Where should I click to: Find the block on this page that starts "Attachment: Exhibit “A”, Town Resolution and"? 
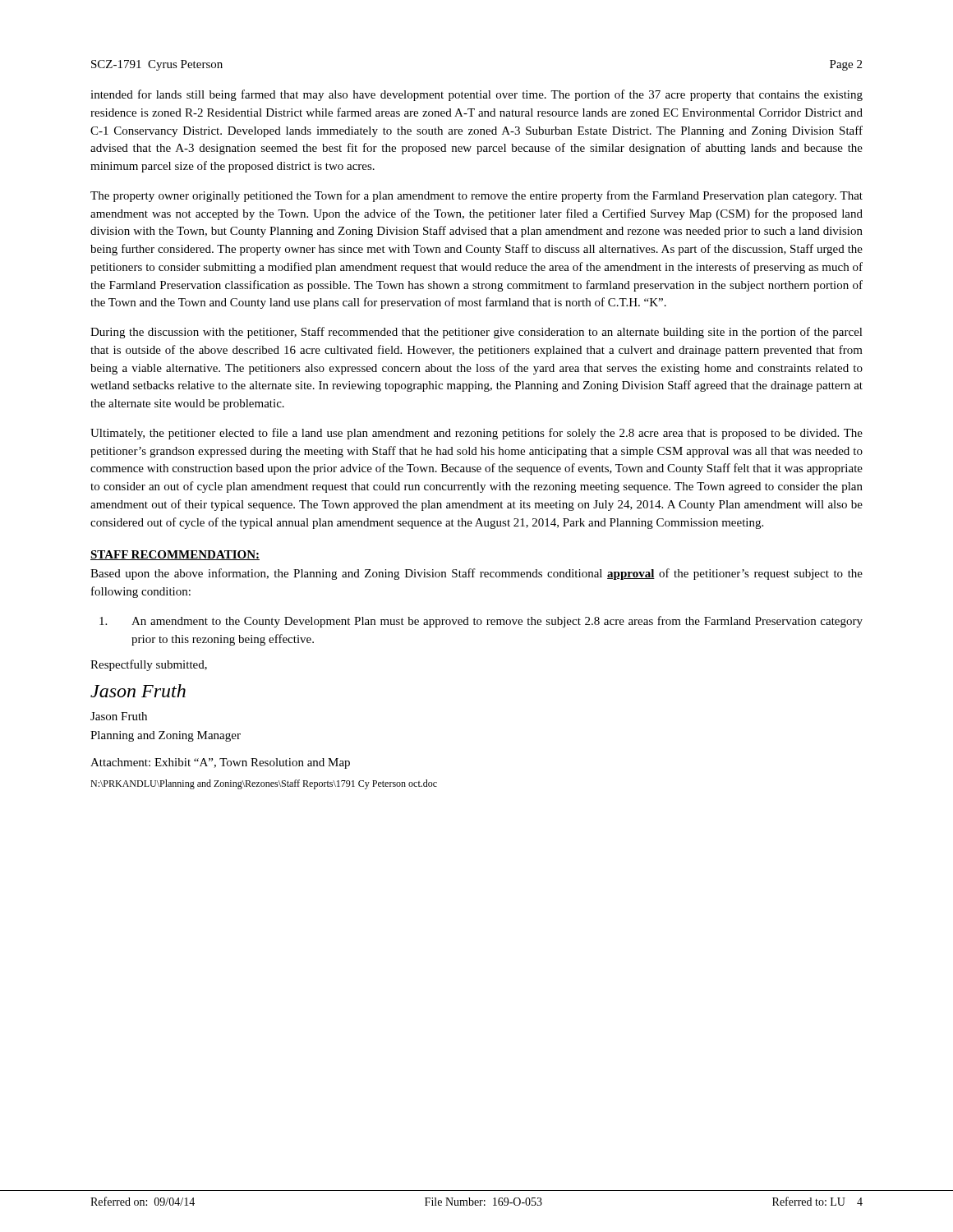point(220,762)
